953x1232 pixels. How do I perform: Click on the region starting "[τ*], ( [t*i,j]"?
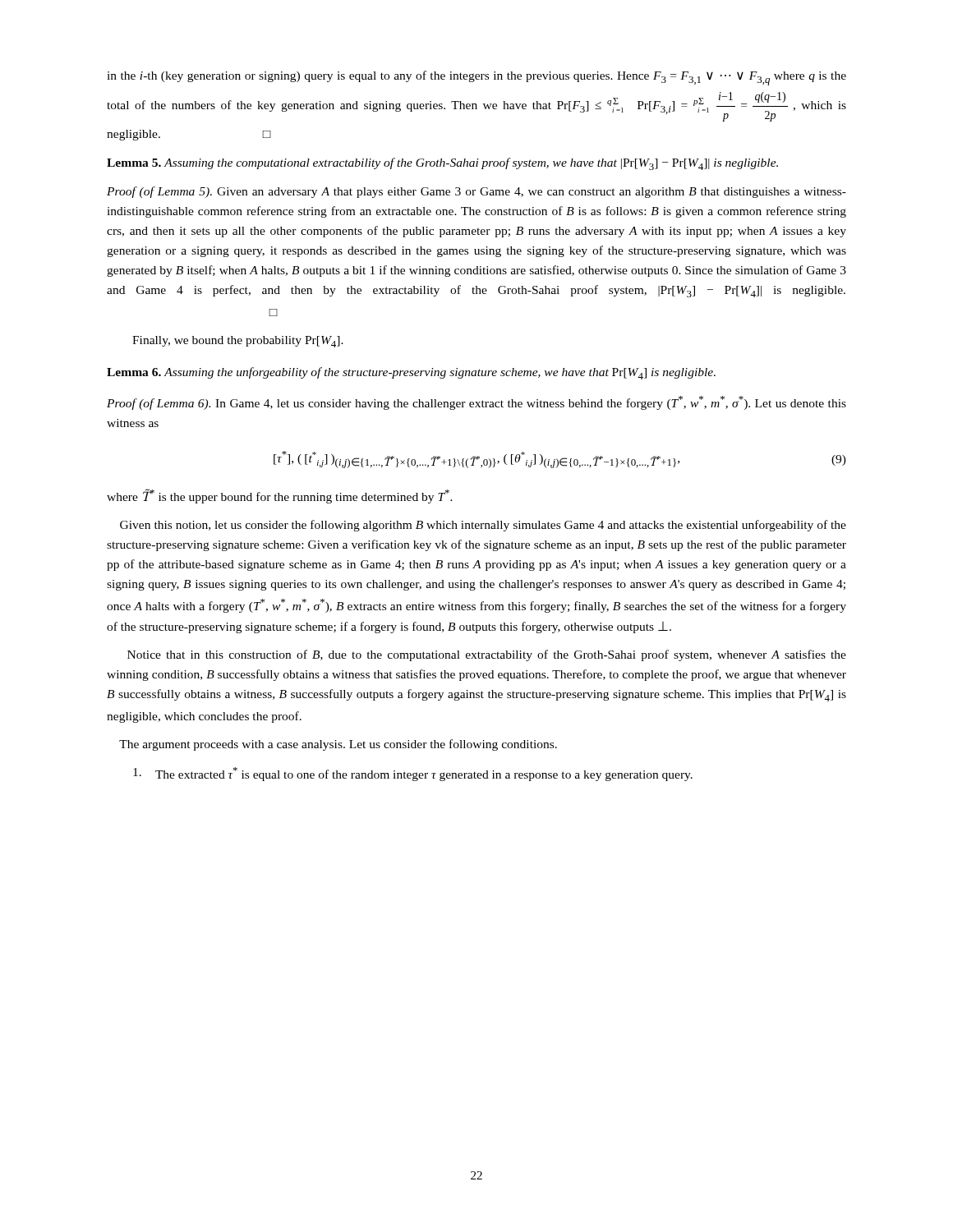[559, 458]
